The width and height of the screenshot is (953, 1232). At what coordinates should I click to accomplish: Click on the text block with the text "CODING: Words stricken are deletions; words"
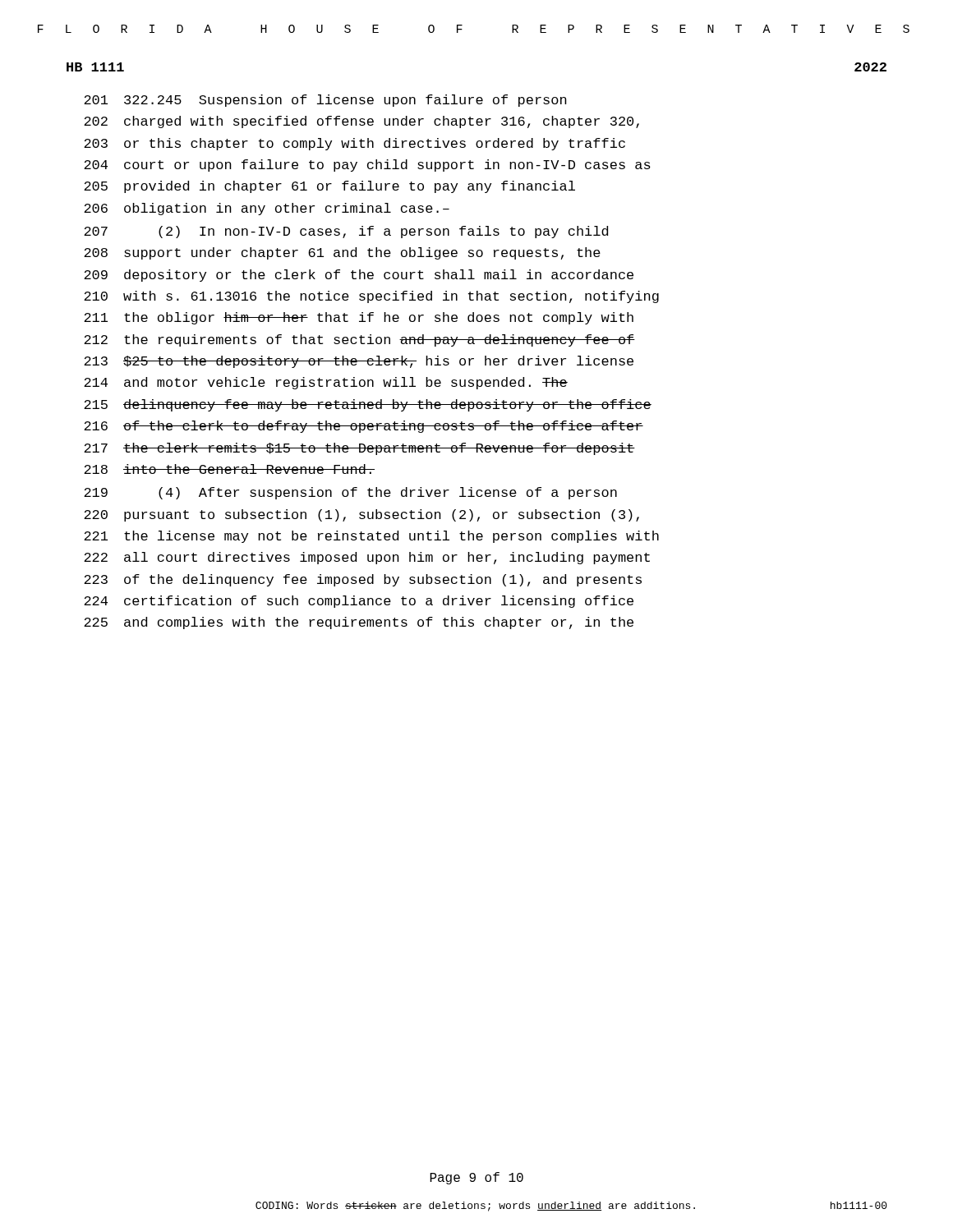(476, 1206)
